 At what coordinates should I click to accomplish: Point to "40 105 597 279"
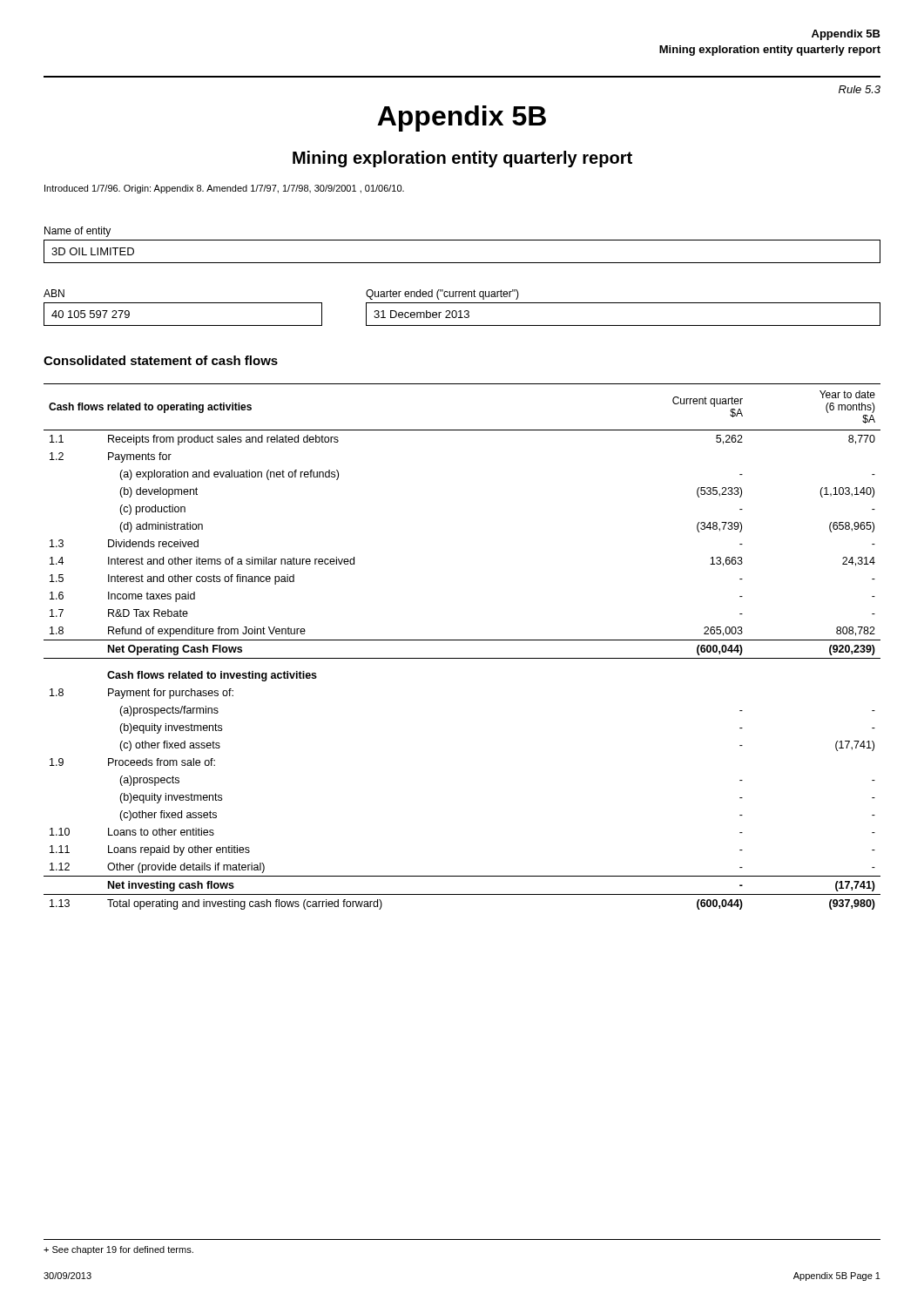91,314
